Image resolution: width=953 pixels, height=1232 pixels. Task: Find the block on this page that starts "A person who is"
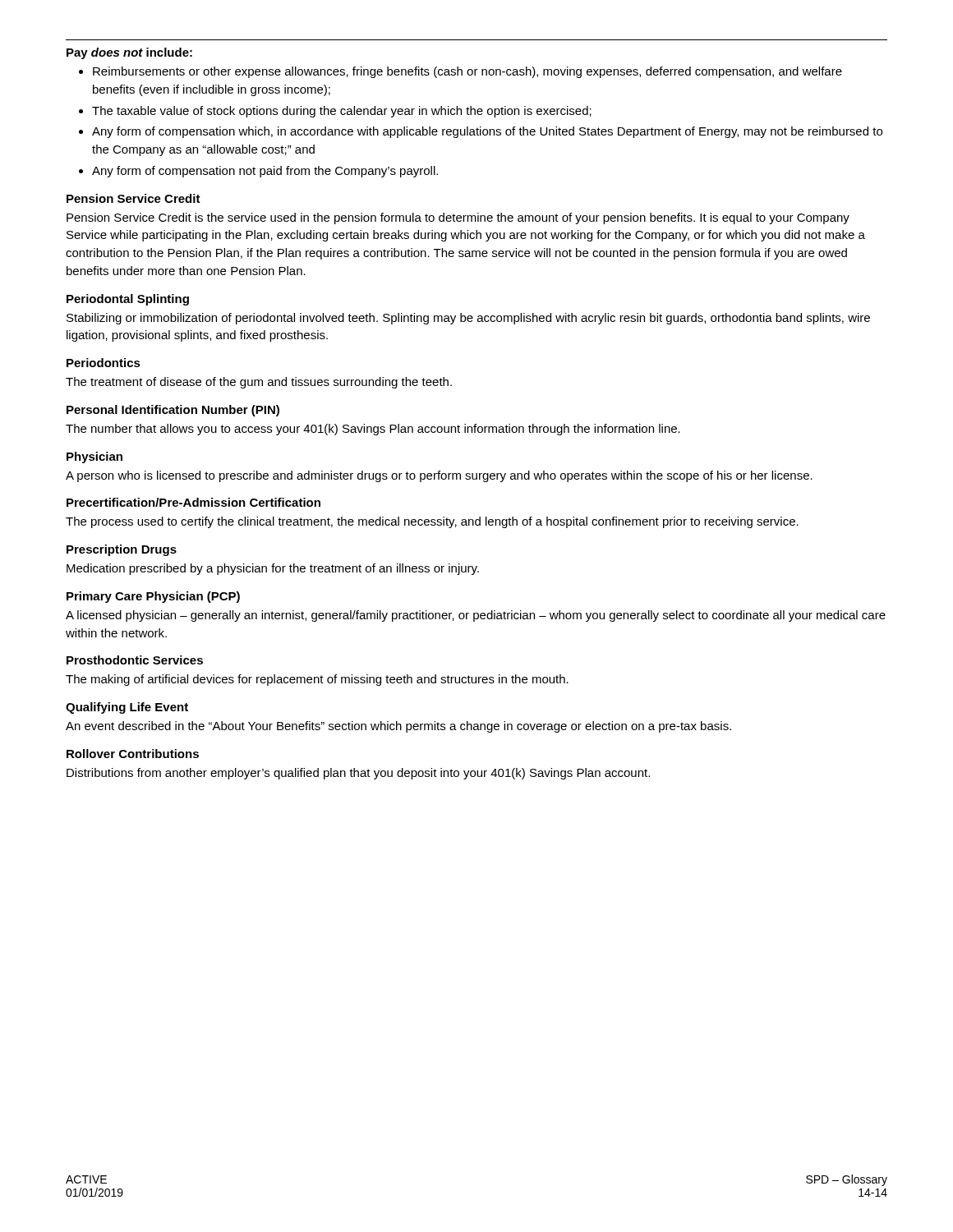point(439,475)
